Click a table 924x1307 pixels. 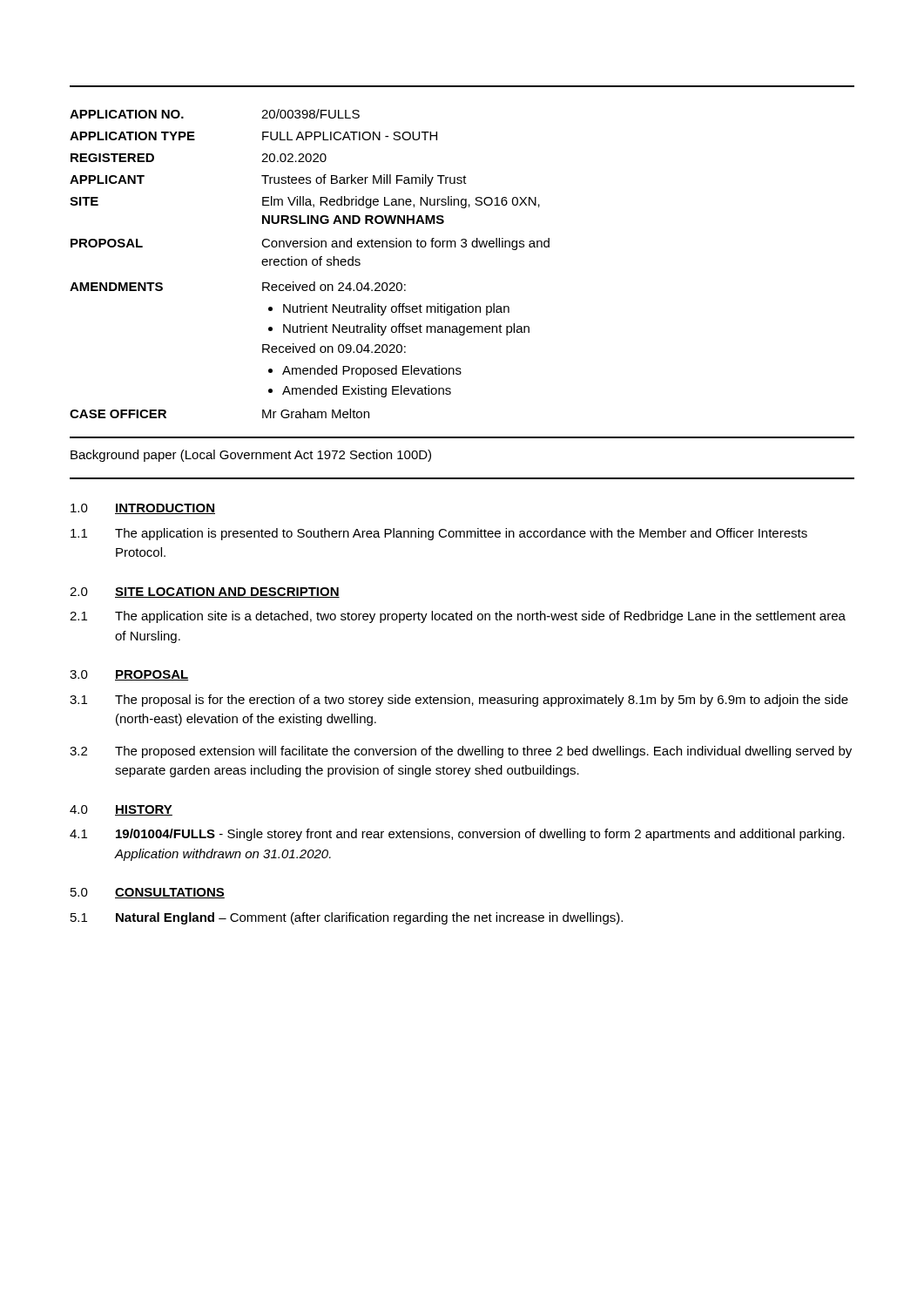click(462, 262)
